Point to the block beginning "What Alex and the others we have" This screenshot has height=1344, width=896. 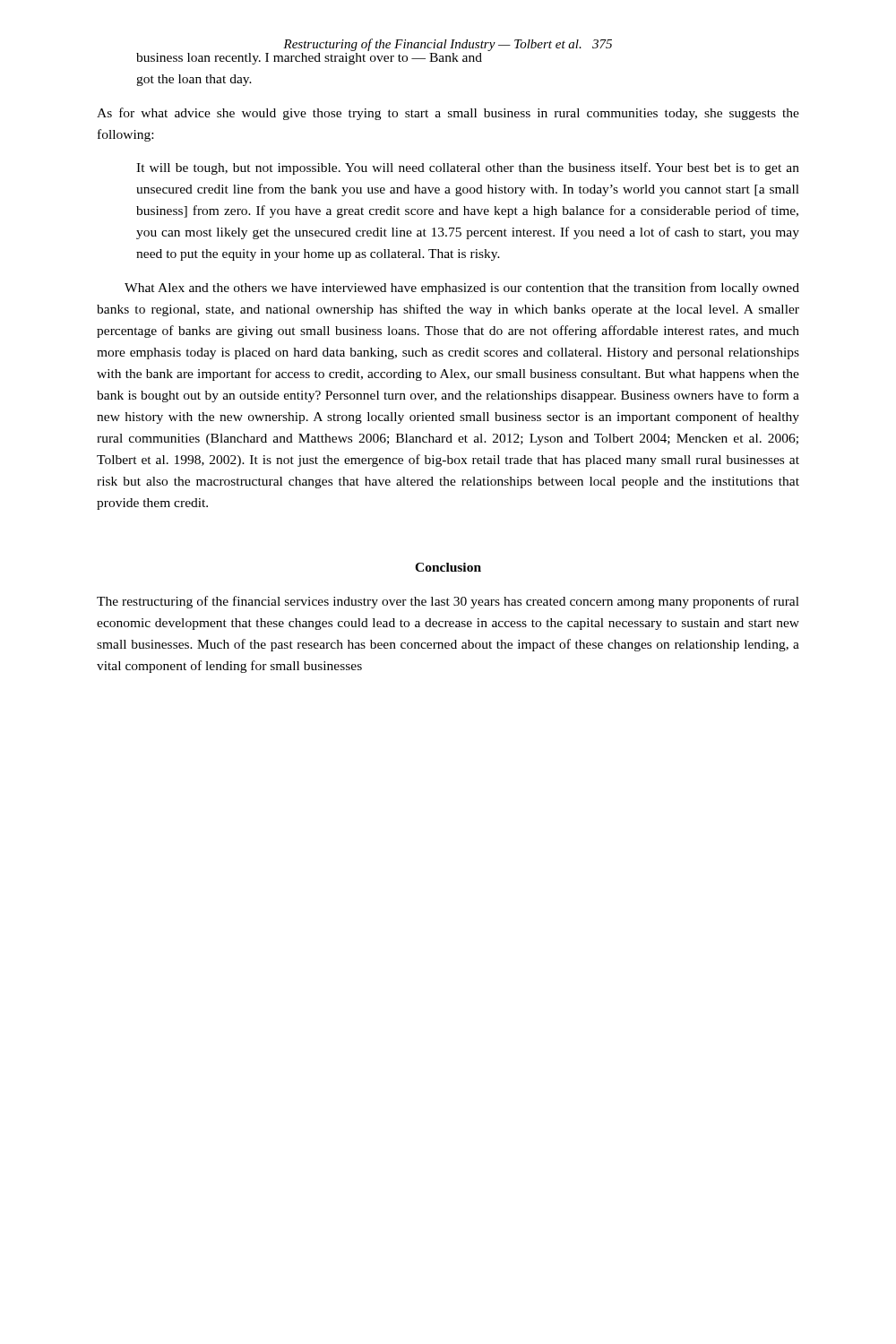[x=448, y=395]
